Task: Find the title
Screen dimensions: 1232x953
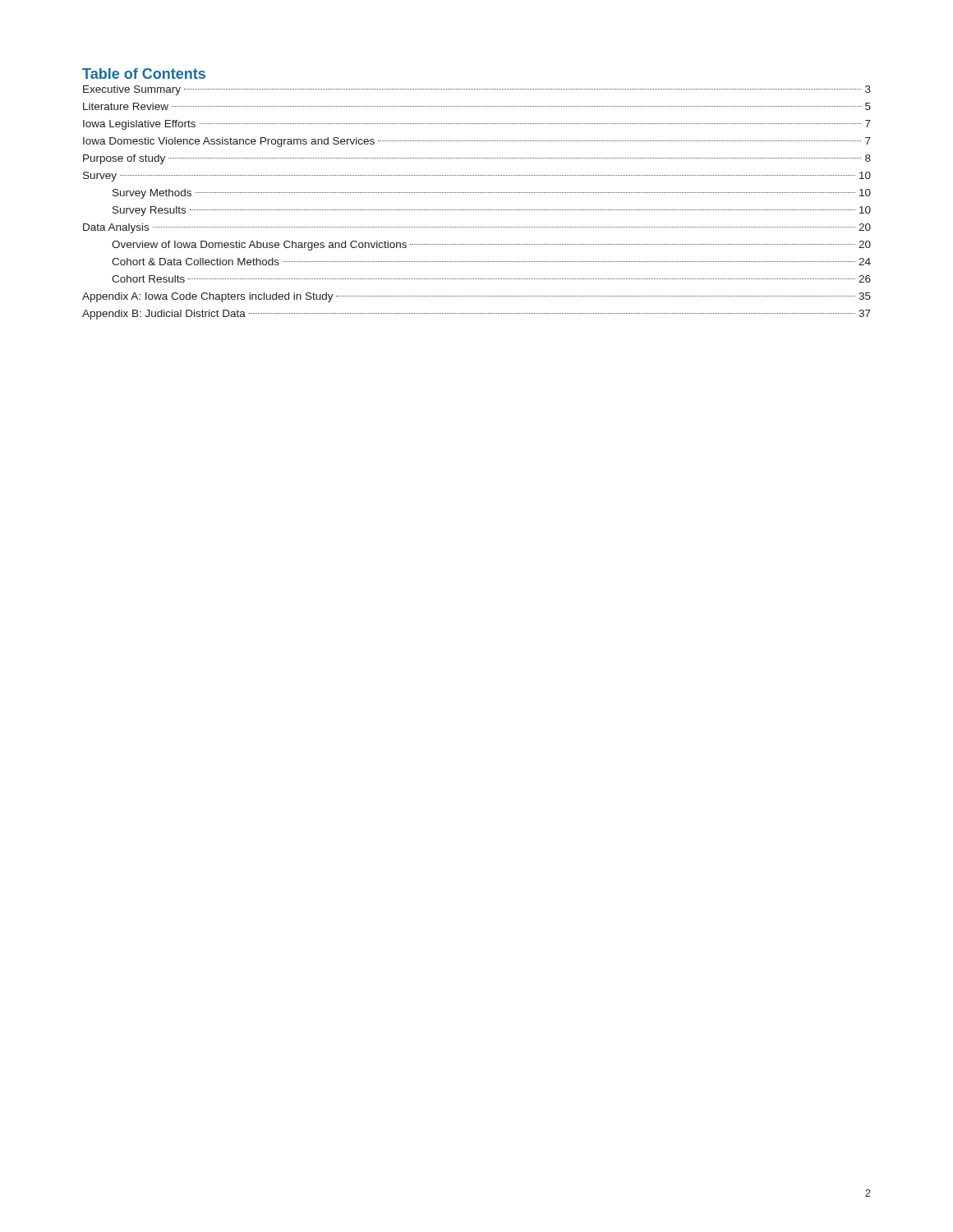Action: [144, 74]
